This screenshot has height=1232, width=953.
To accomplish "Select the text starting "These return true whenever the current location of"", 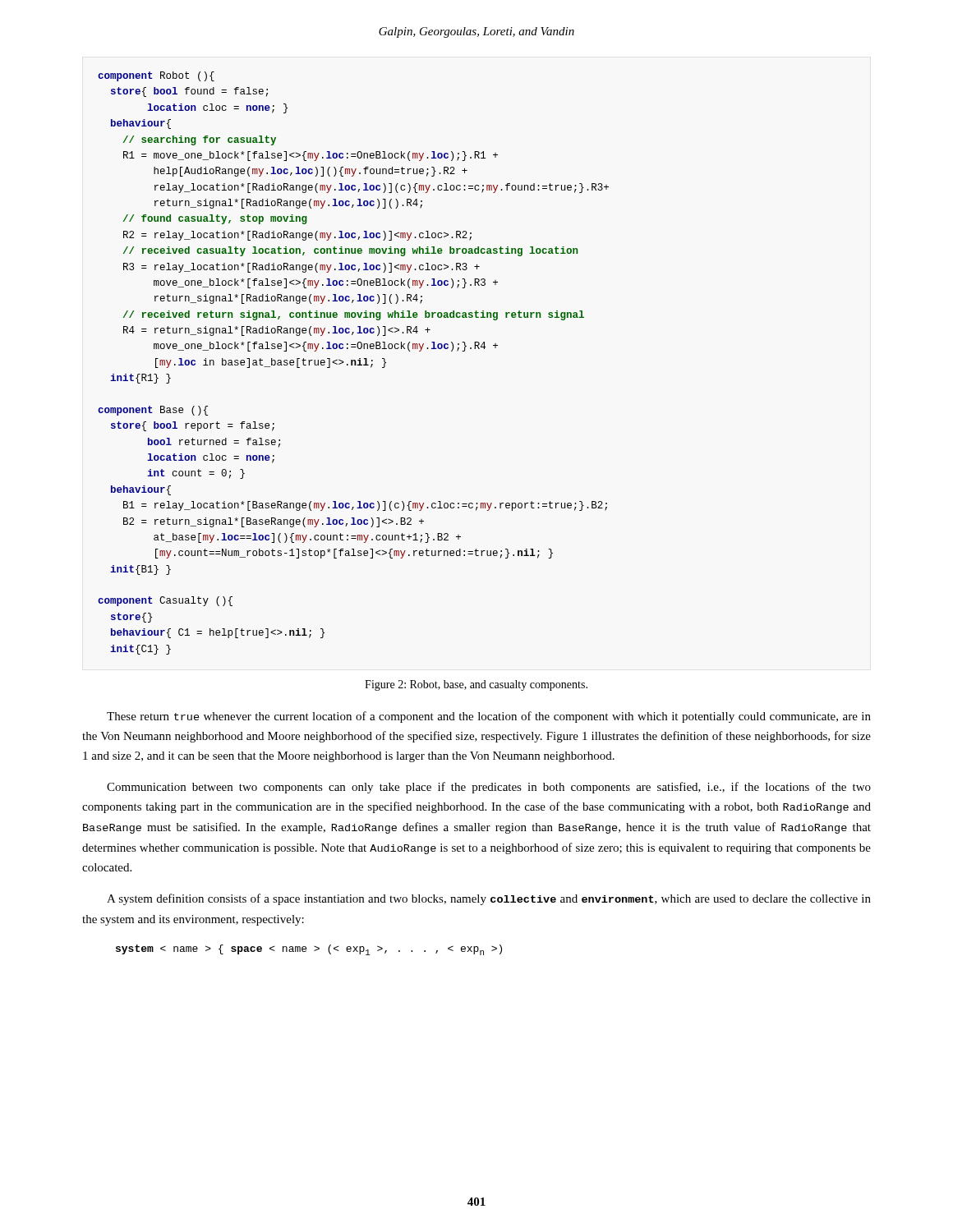I will click(476, 736).
